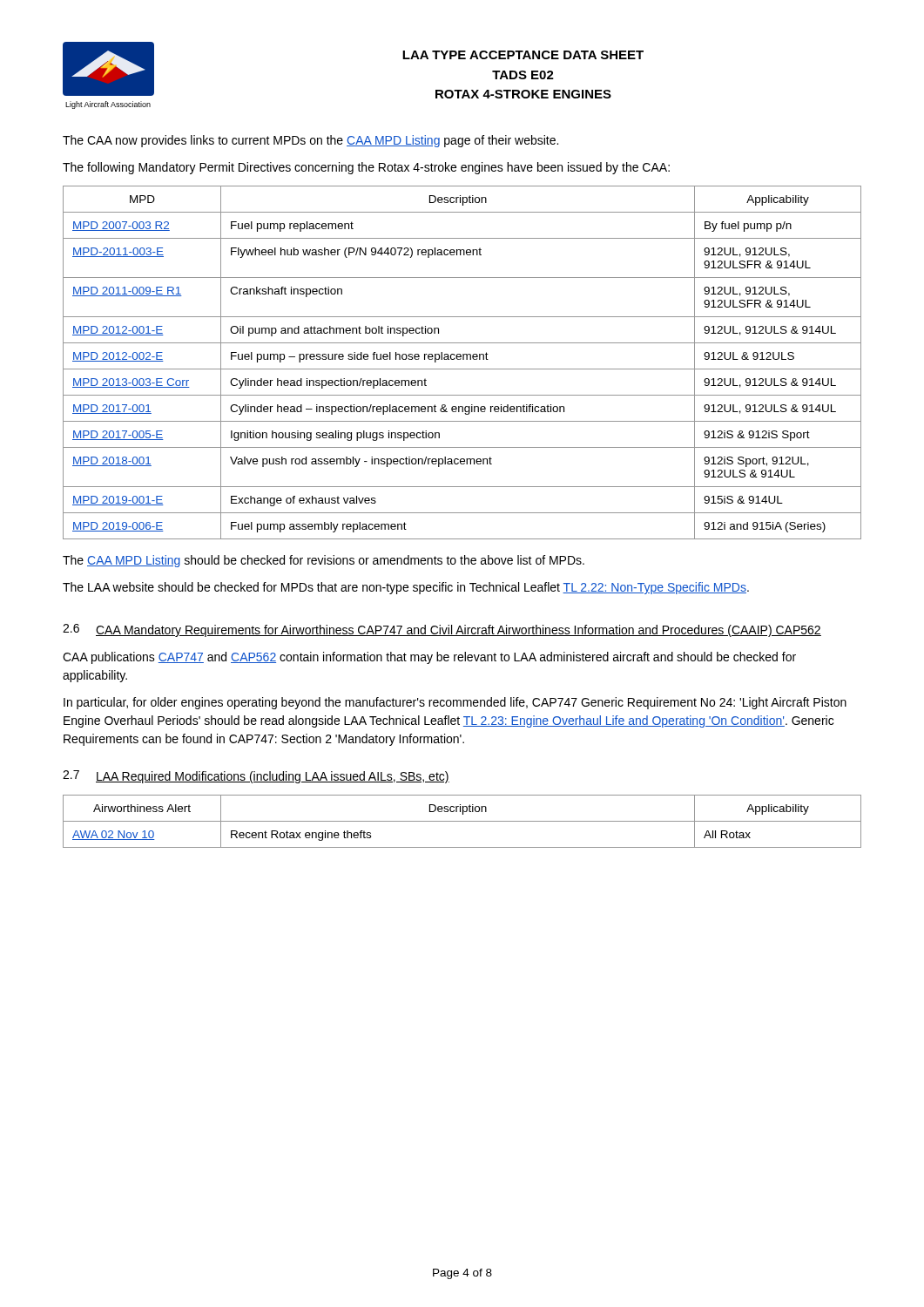The width and height of the screenshot is (924, 1307).
Task: Locate the section header that says "2.6 CAA Mandatory Requirements for Airworthiness CAP747"
Action: 442,630
